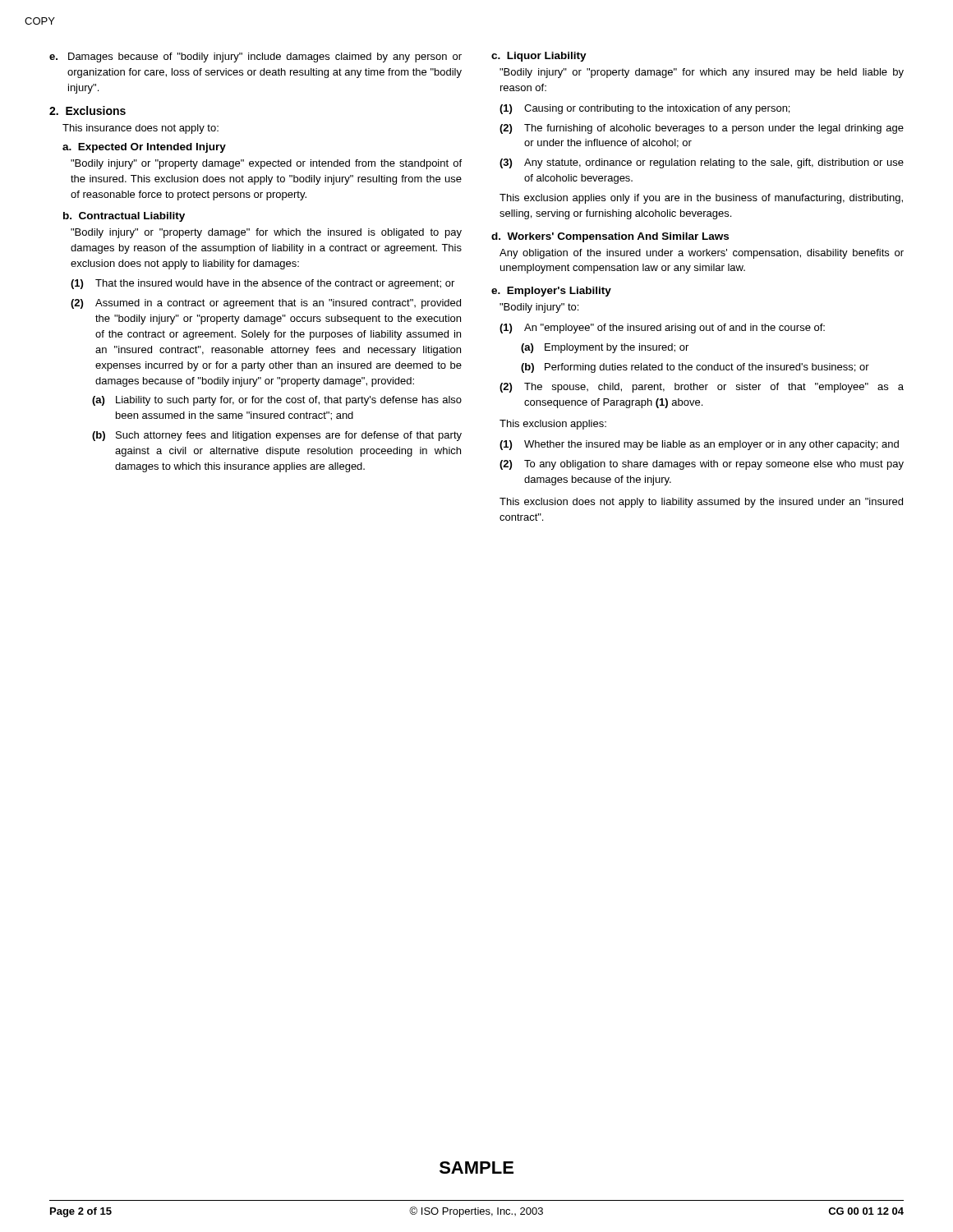Point to the block beginning "This exclusion applies only if you are"
The width and height of the screenshot is (953, 1232).
[702, 205]
